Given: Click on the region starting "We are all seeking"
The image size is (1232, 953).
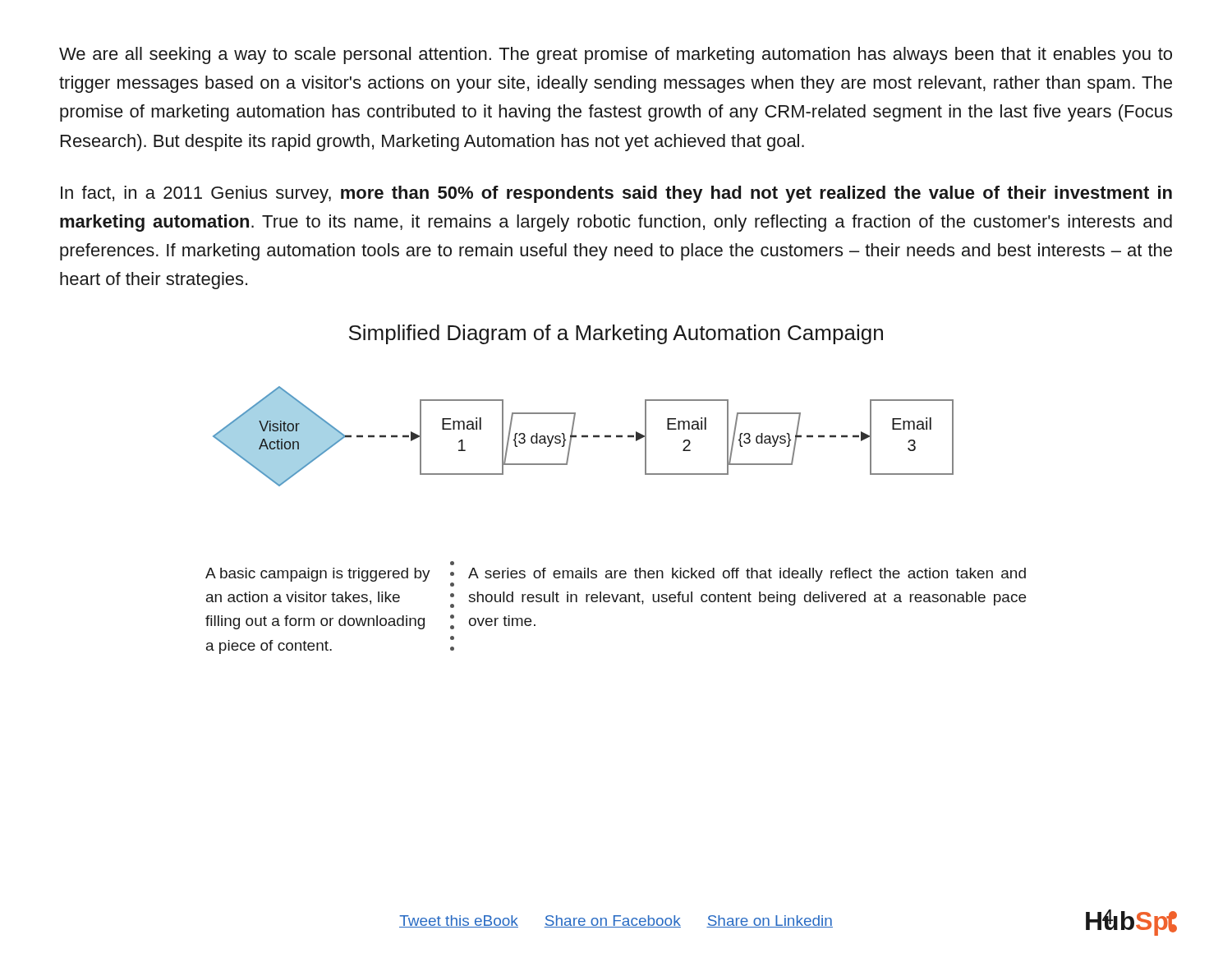Looking at the screenshot, I should pos(616,97).
